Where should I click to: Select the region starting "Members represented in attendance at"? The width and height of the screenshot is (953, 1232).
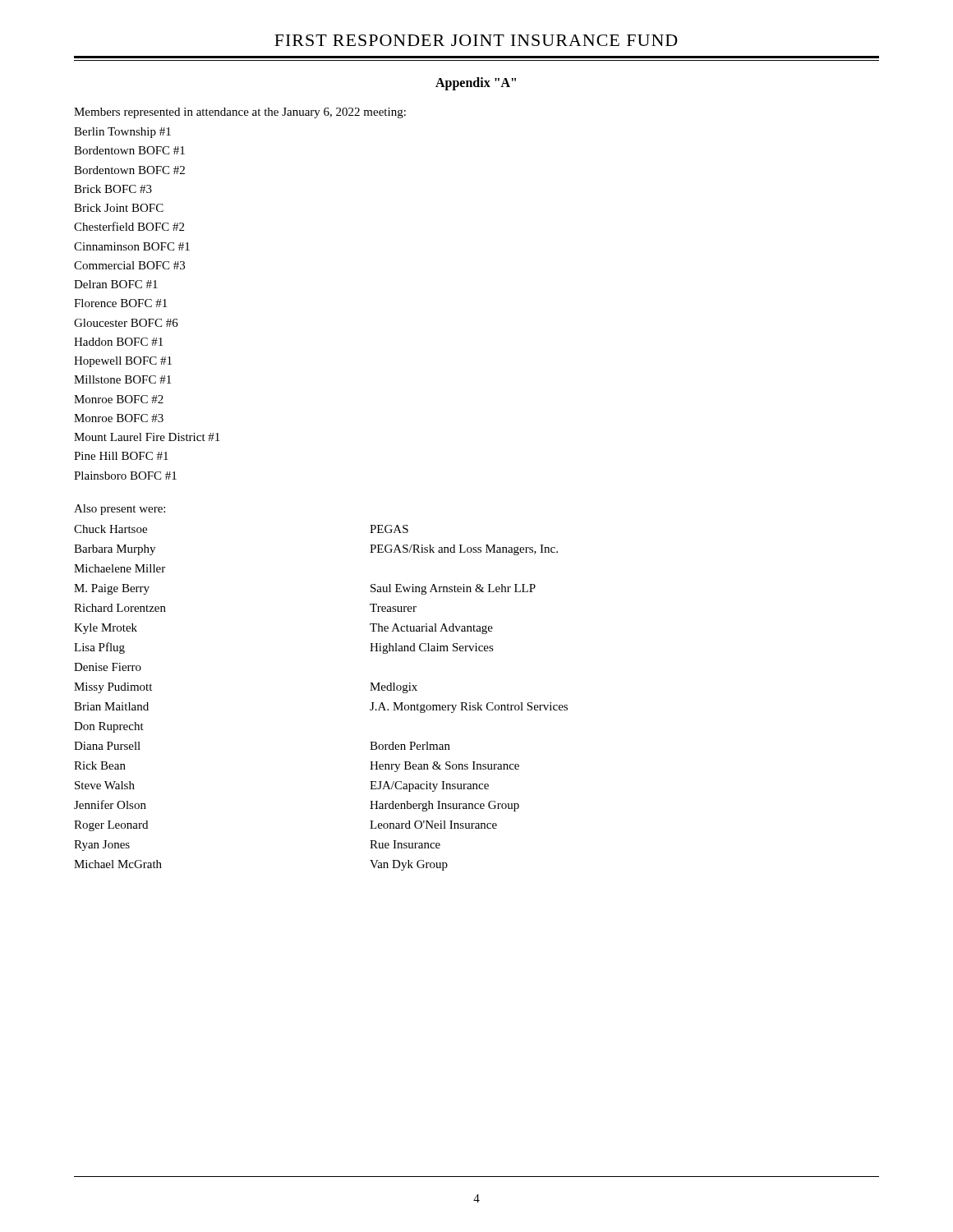[x=240, y=112]
